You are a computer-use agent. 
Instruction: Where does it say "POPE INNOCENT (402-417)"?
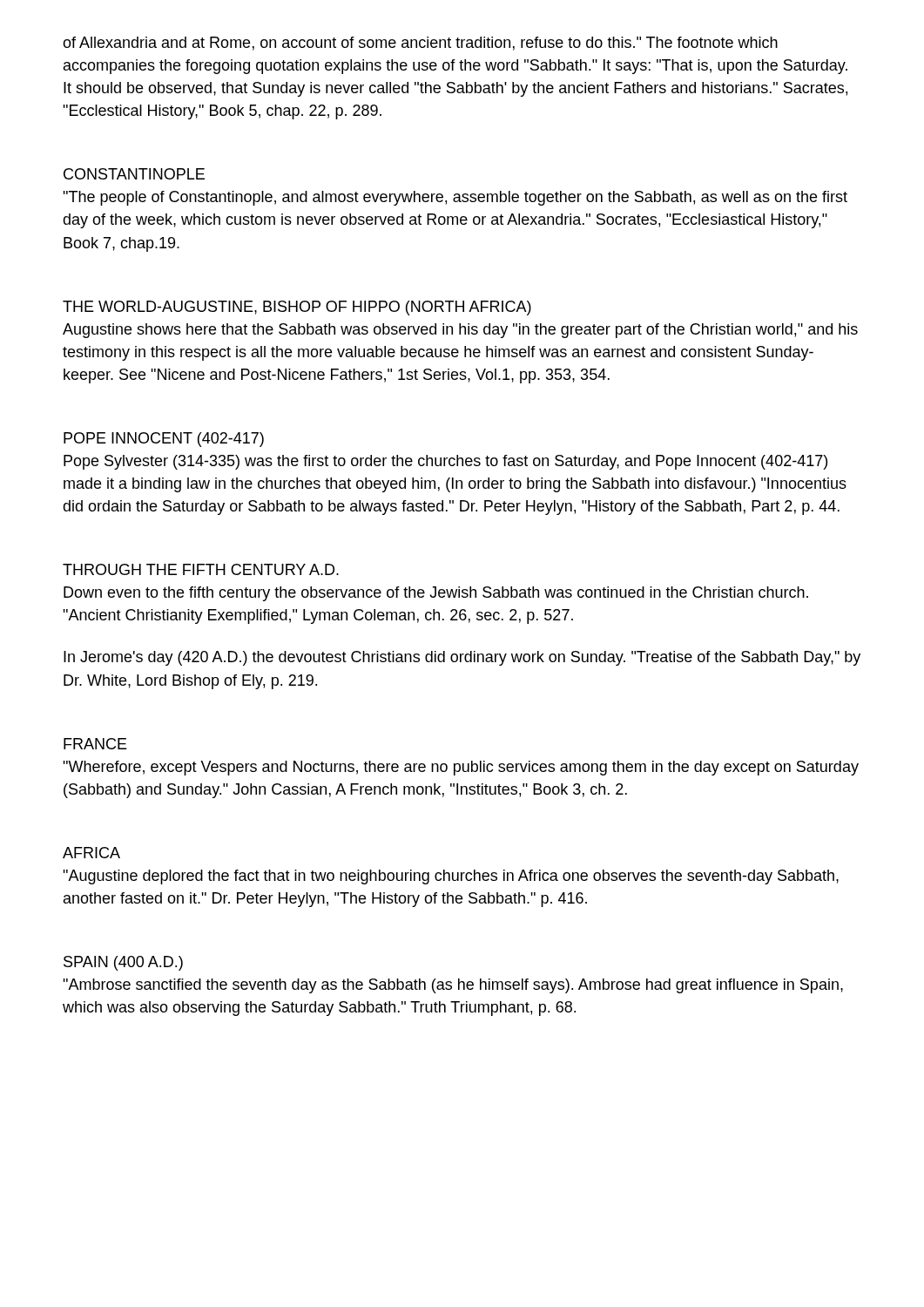coord(164,438)
